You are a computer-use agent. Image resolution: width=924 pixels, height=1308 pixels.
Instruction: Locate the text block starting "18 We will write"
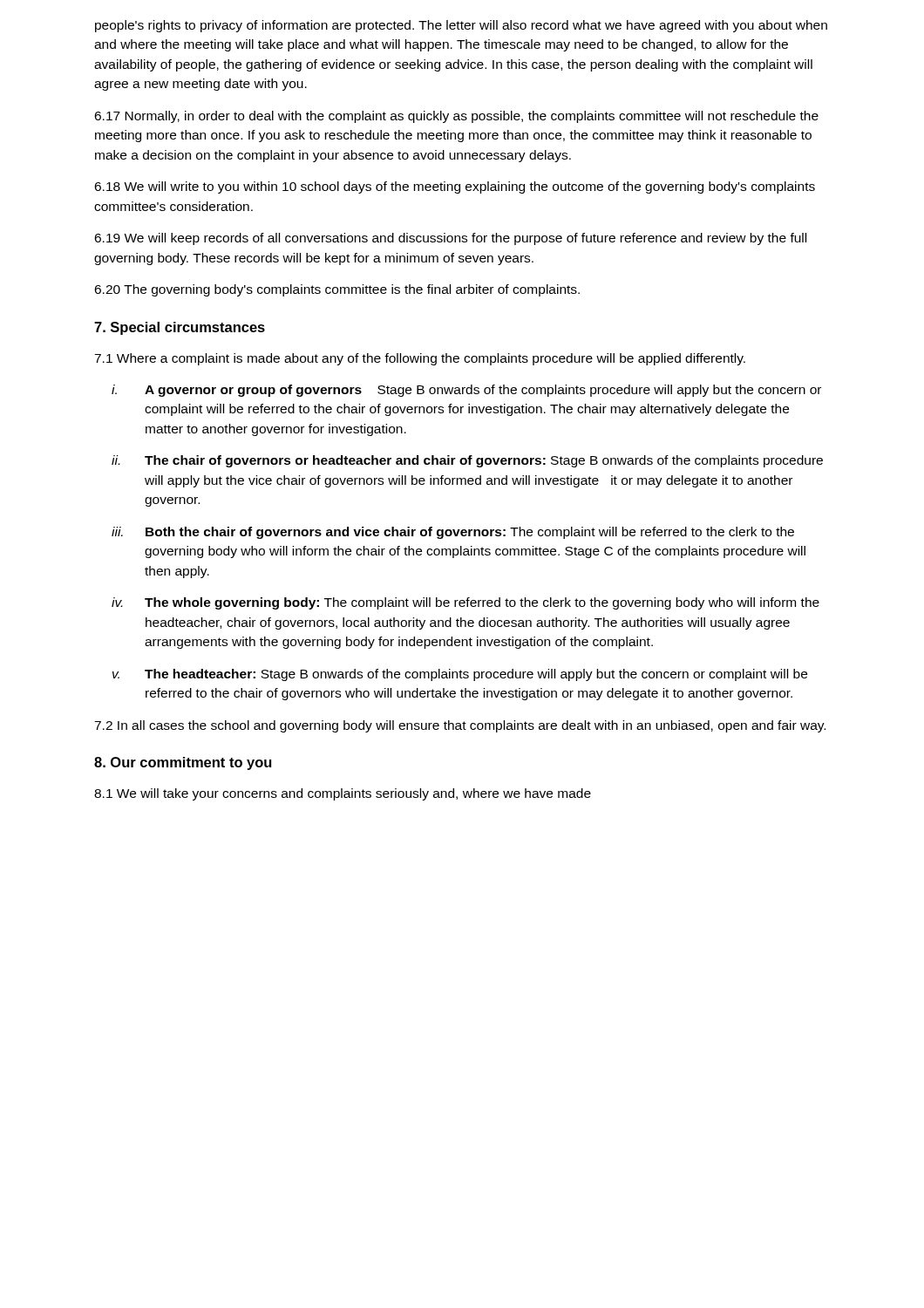pos(455,196)
